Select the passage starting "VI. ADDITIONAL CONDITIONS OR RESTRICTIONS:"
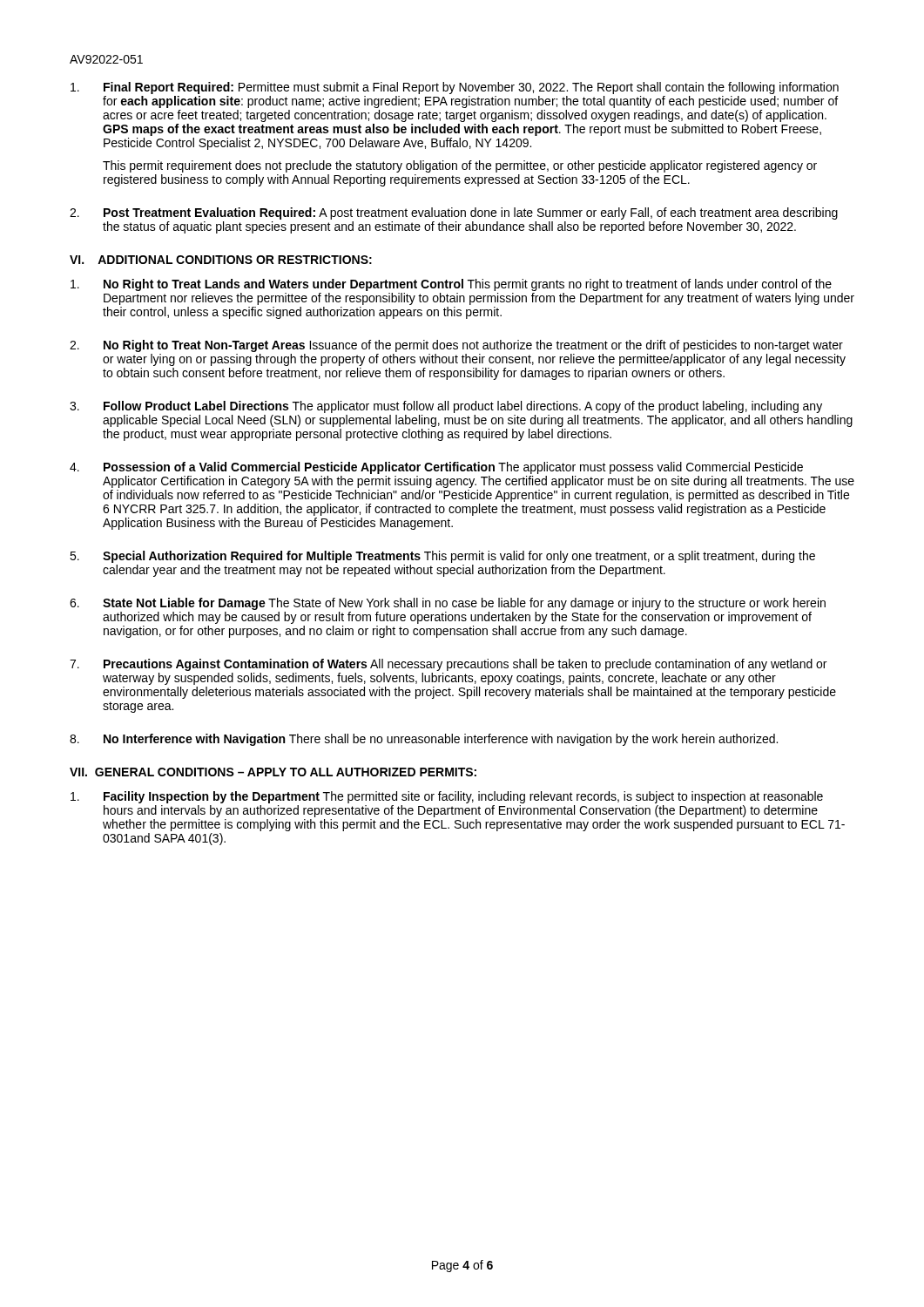The width and height of the screenshot is (924, 1307). [x=221, y=260]
